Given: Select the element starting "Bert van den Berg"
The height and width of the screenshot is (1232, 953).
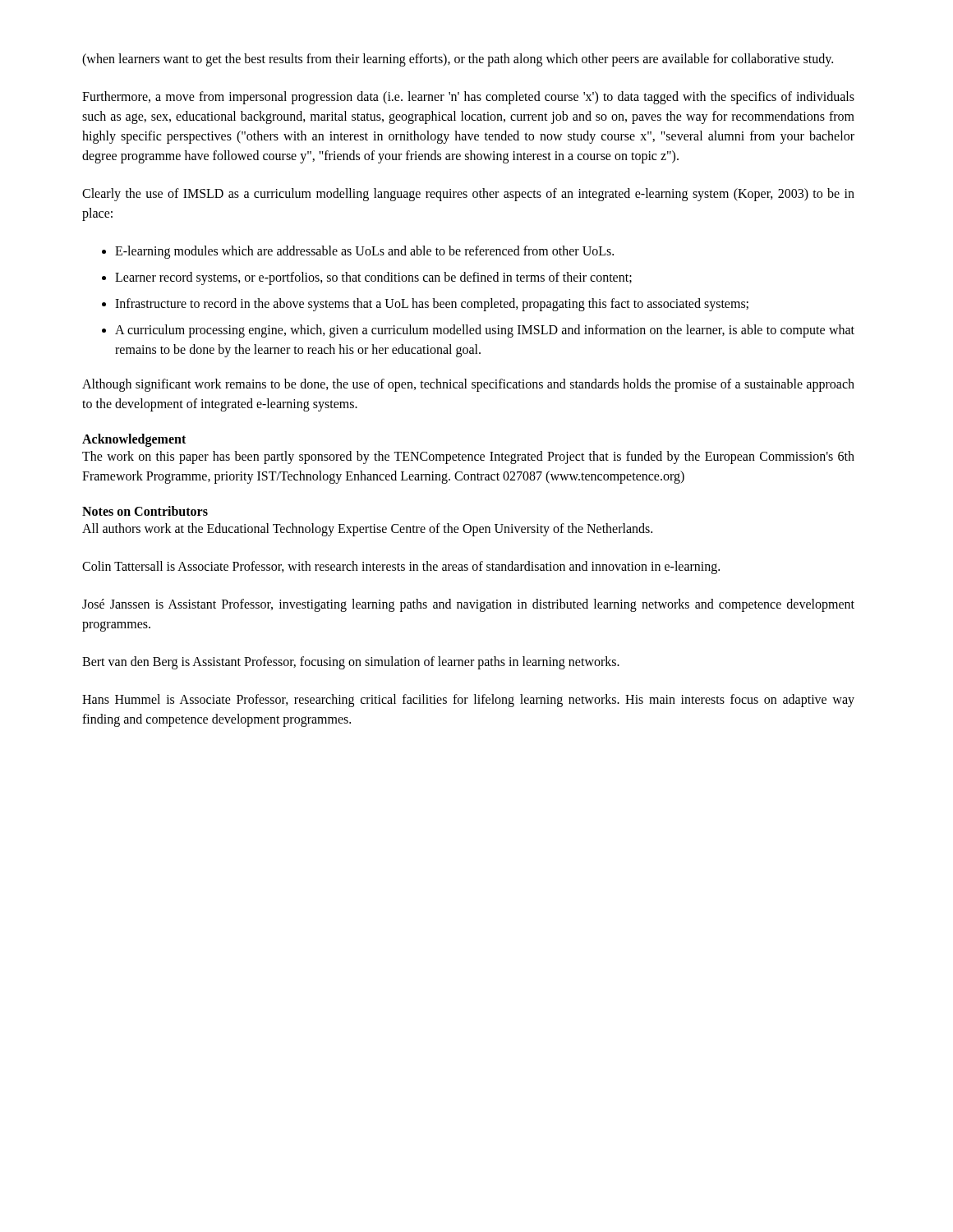Looking at the screenshot, I should [x=468, y=662].
